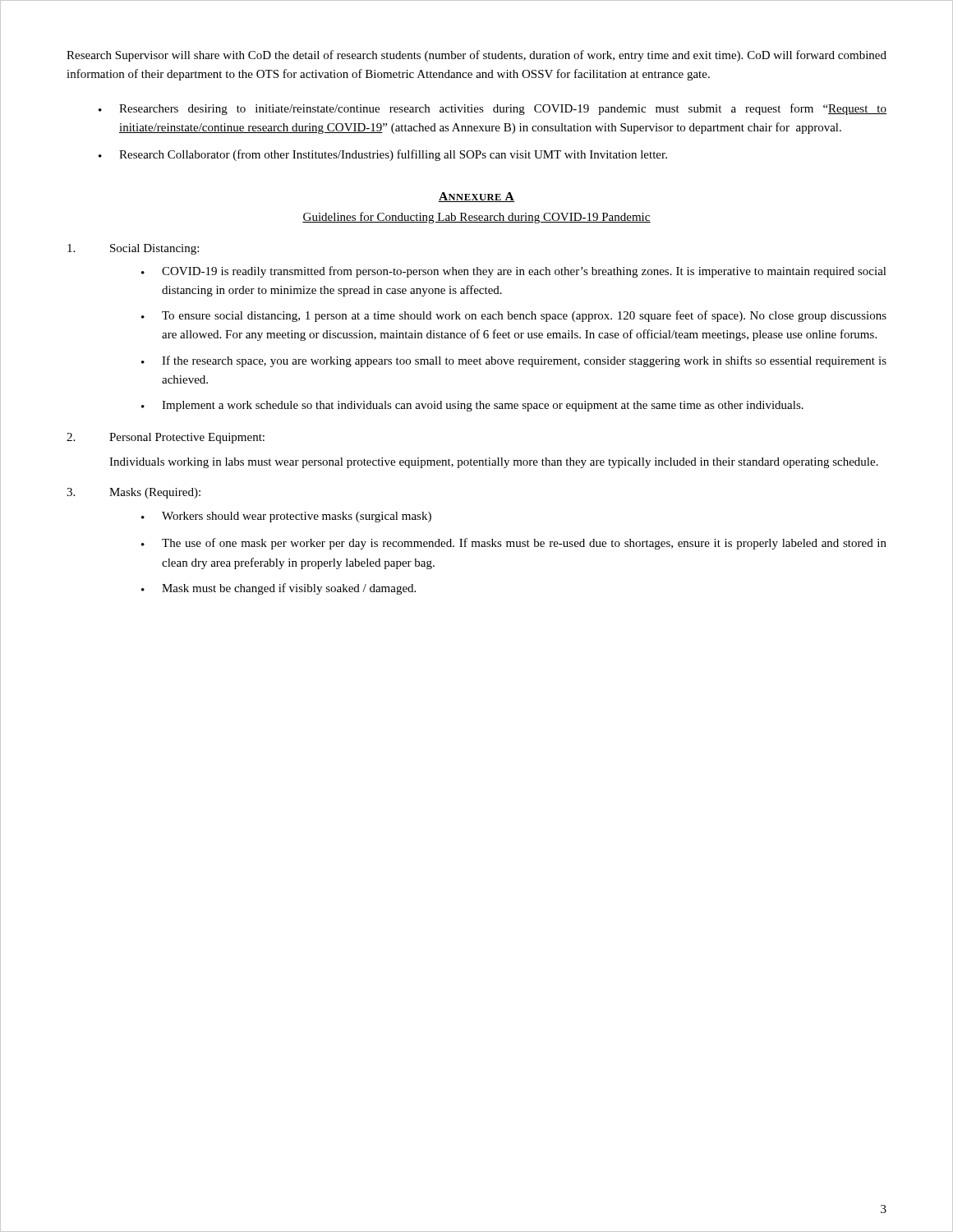Image resolution: width=953 pixels, height=1232 pixels.
Task: Where is the section header that starts "Guidelines for Conducting"?
Action: point(476,217)
